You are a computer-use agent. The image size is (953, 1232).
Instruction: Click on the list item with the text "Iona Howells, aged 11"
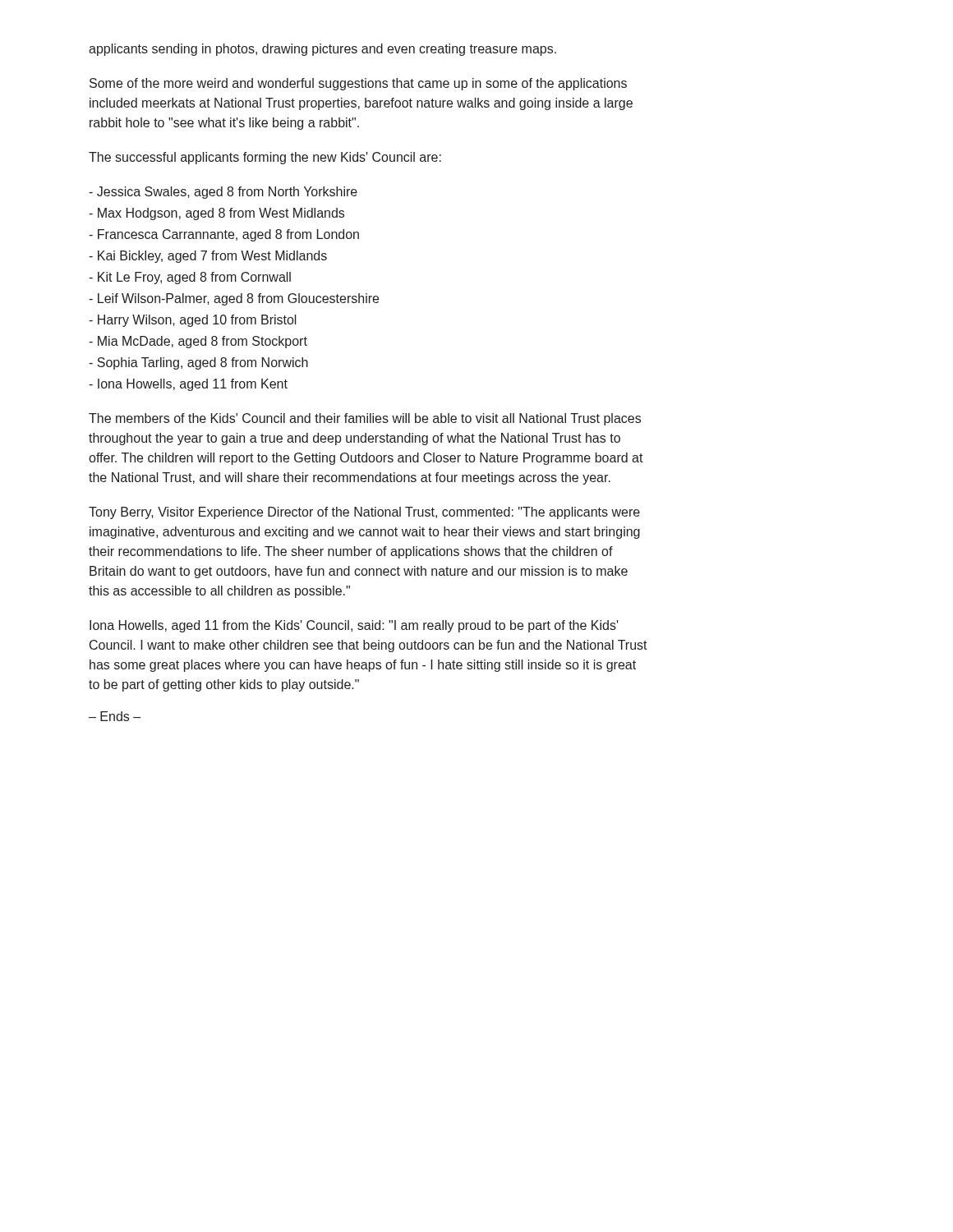pyautogui.click(x=188, y=384)
